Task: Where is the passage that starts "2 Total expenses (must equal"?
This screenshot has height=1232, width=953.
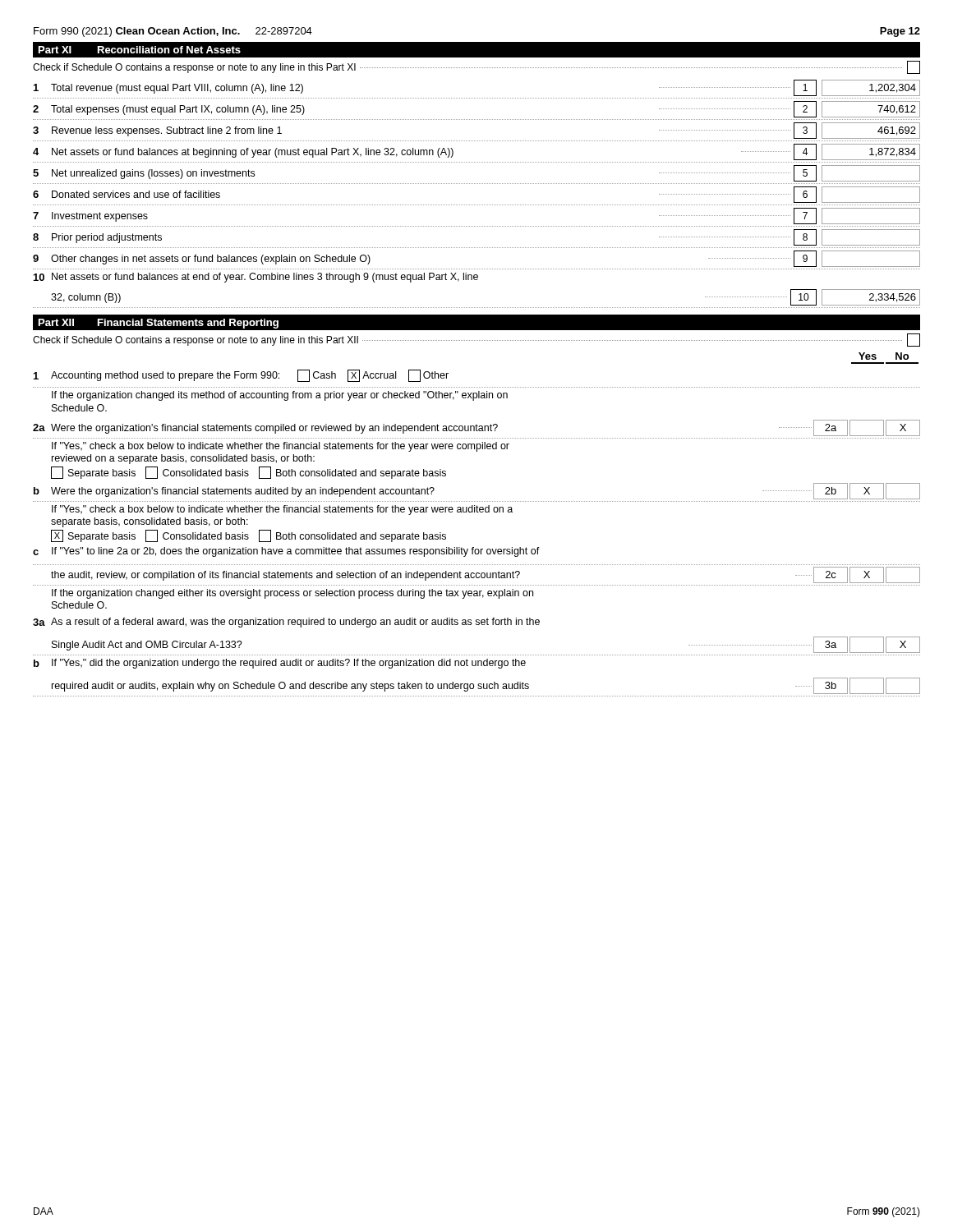Action: pyautogui.click(x=476, y=109)
